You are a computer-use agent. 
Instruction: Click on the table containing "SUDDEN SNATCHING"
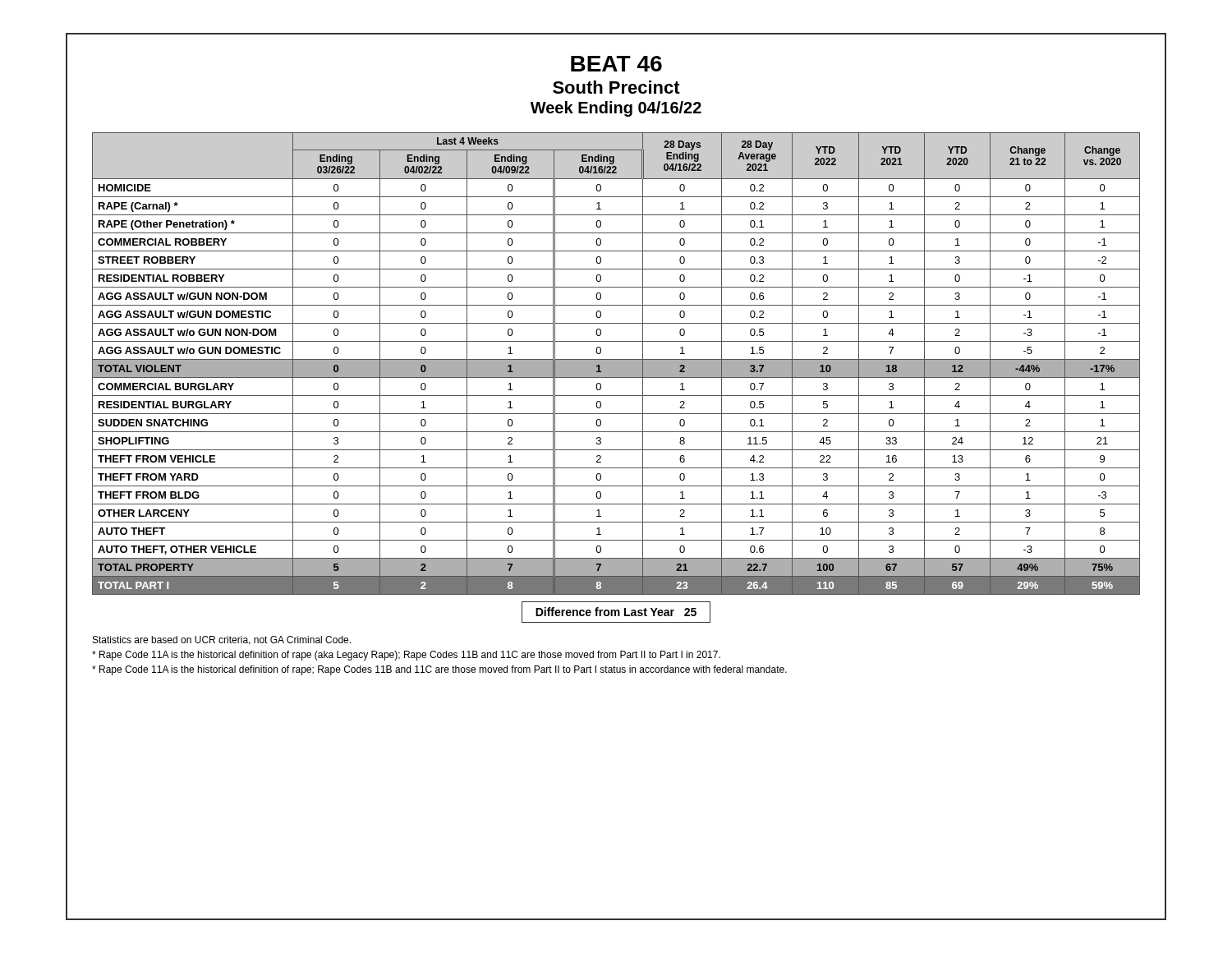[616, 364]
